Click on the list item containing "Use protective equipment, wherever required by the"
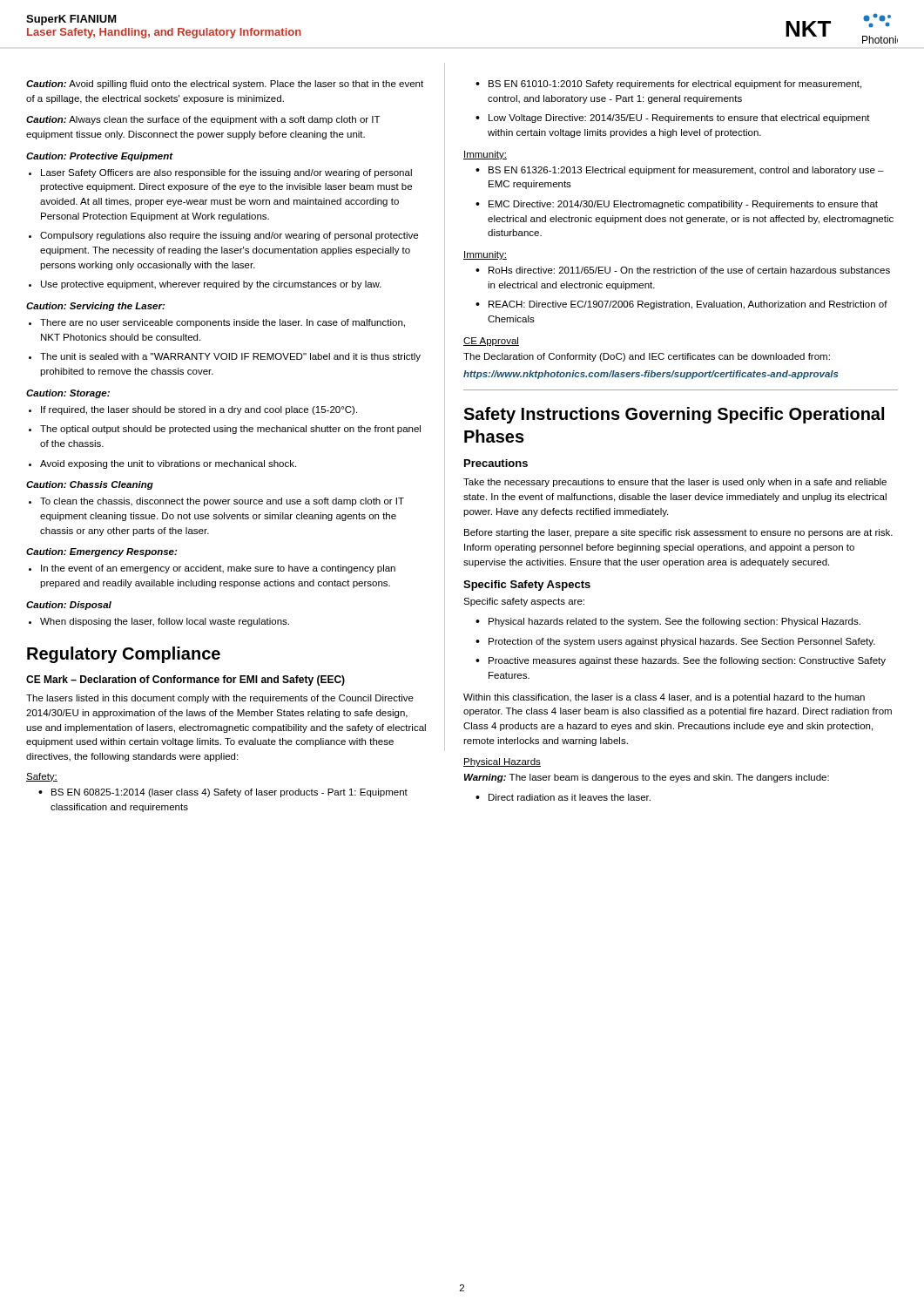The width and height of the screenshot is (924, 1307). [x=211, y=284]
